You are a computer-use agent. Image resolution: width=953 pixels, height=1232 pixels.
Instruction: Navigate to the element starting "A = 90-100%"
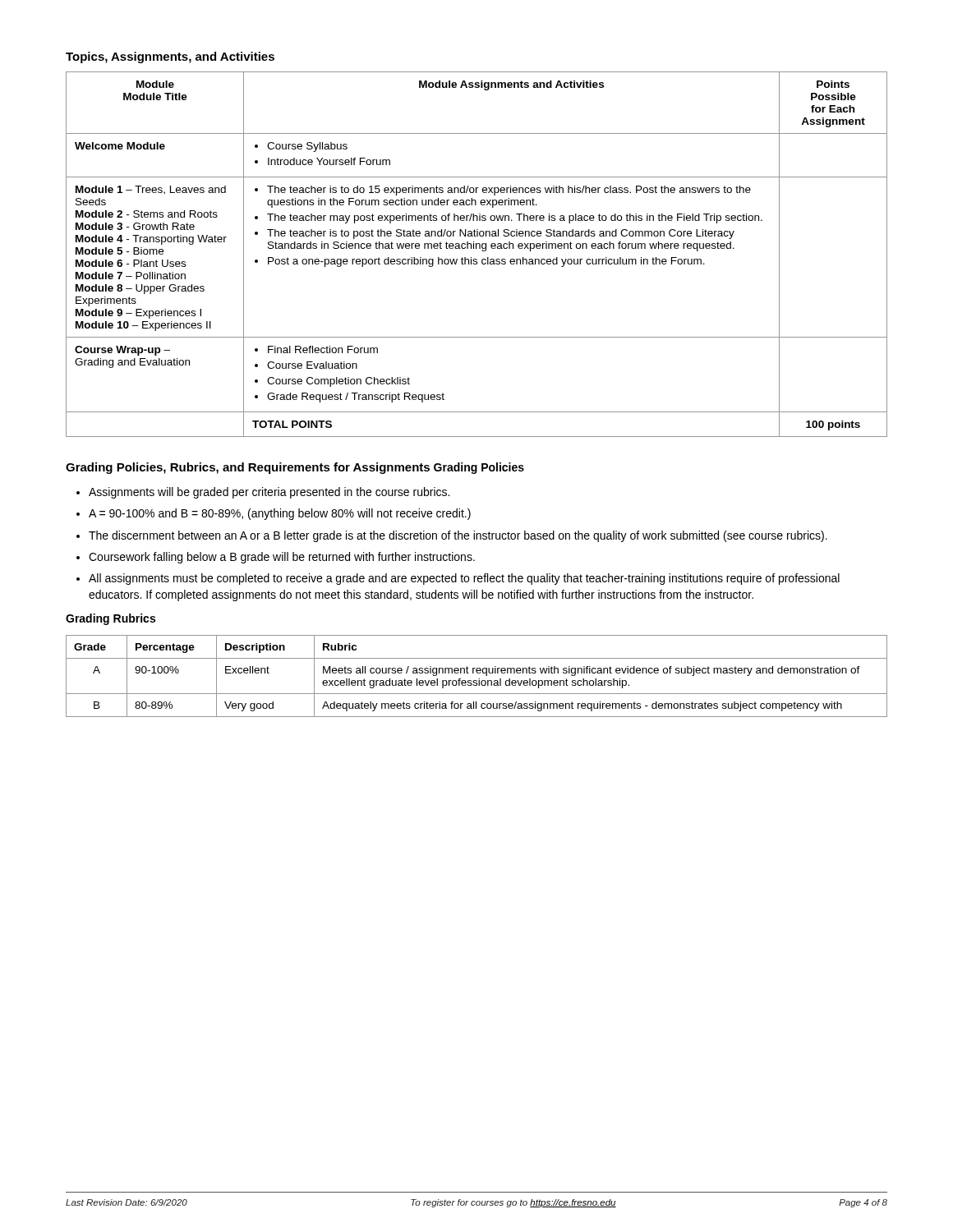tap(280, 514)
